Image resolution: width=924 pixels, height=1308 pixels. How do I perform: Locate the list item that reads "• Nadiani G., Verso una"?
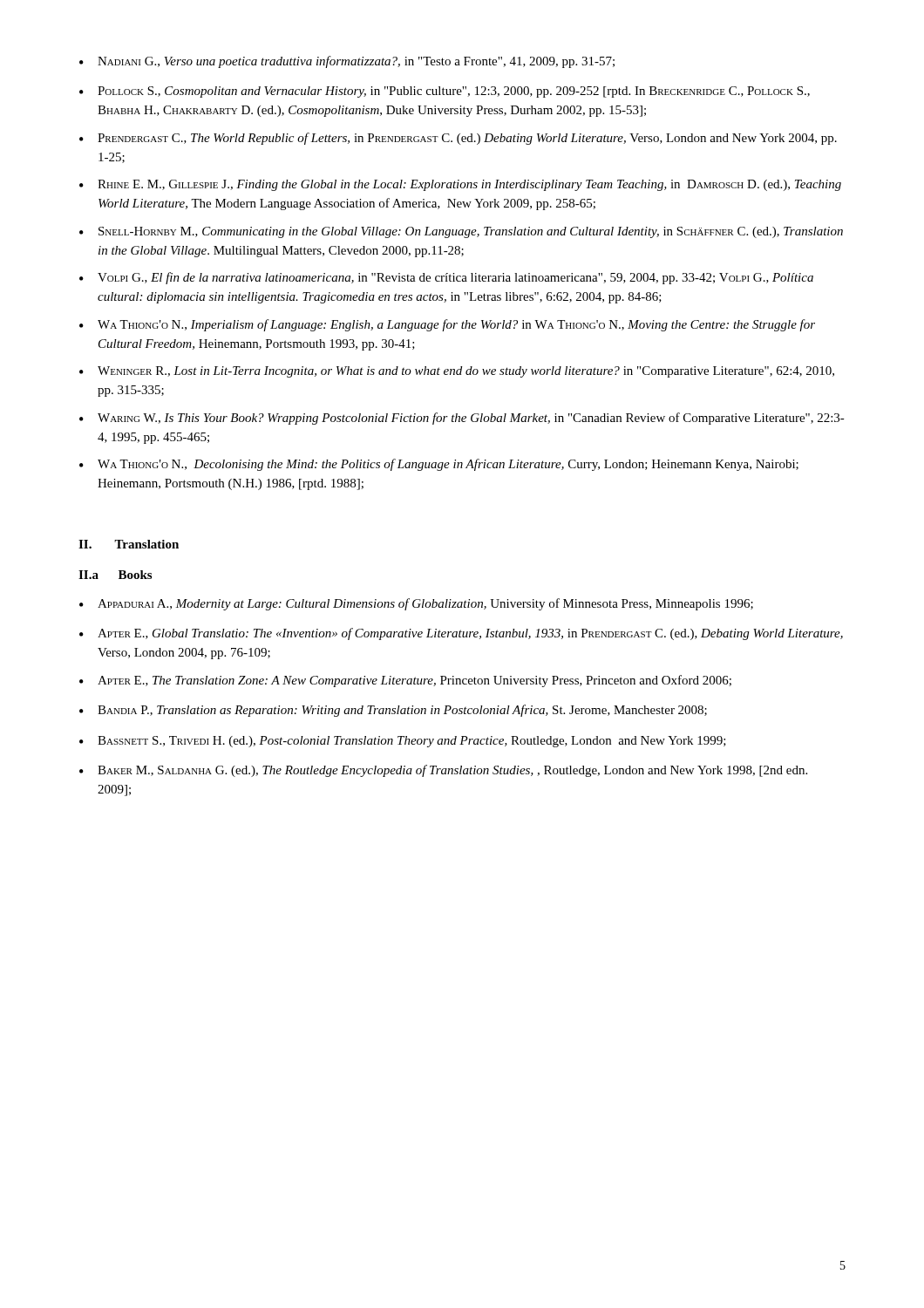tap(462, 63)
